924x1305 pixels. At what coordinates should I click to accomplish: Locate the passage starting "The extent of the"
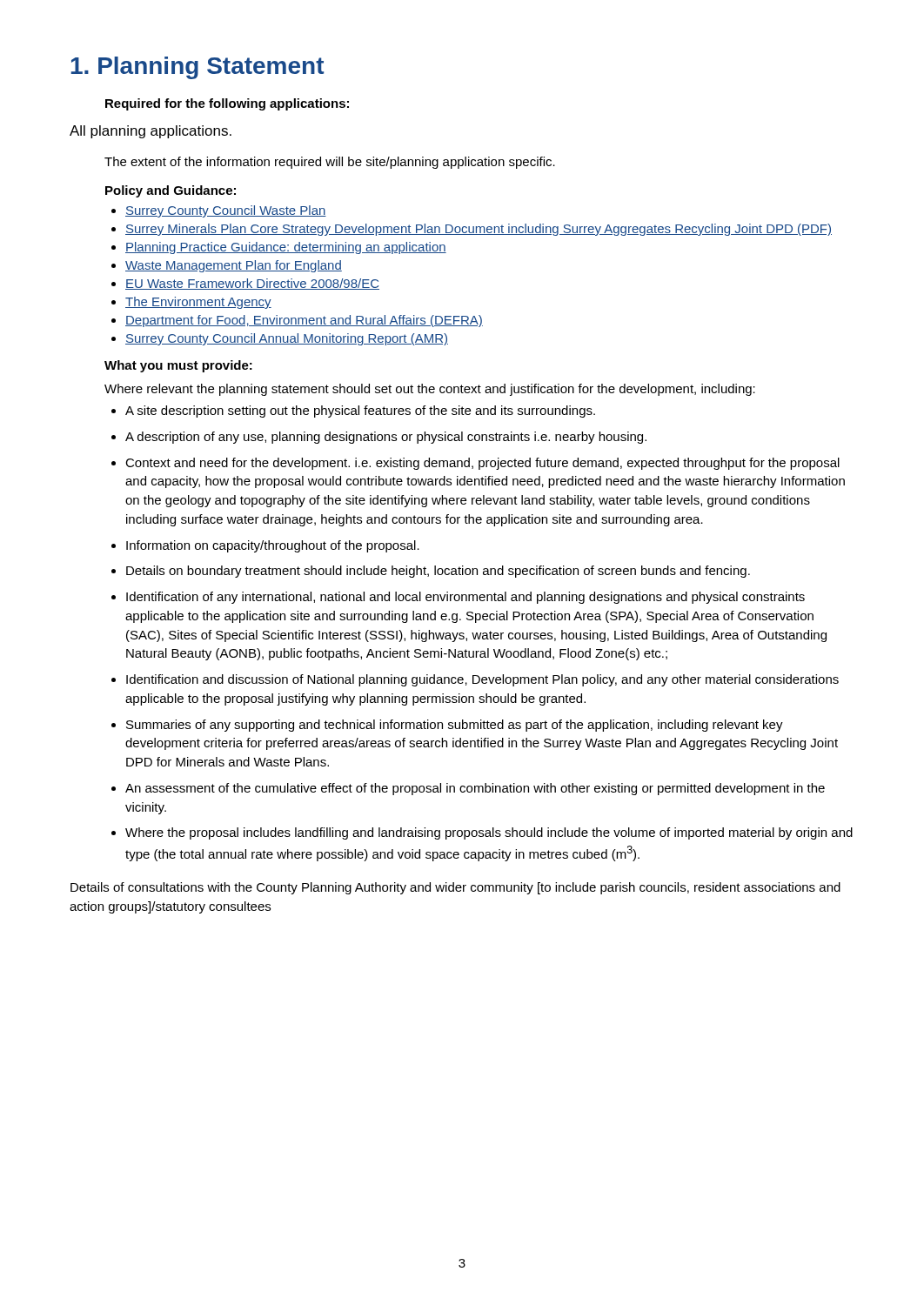tap(479, 161)
